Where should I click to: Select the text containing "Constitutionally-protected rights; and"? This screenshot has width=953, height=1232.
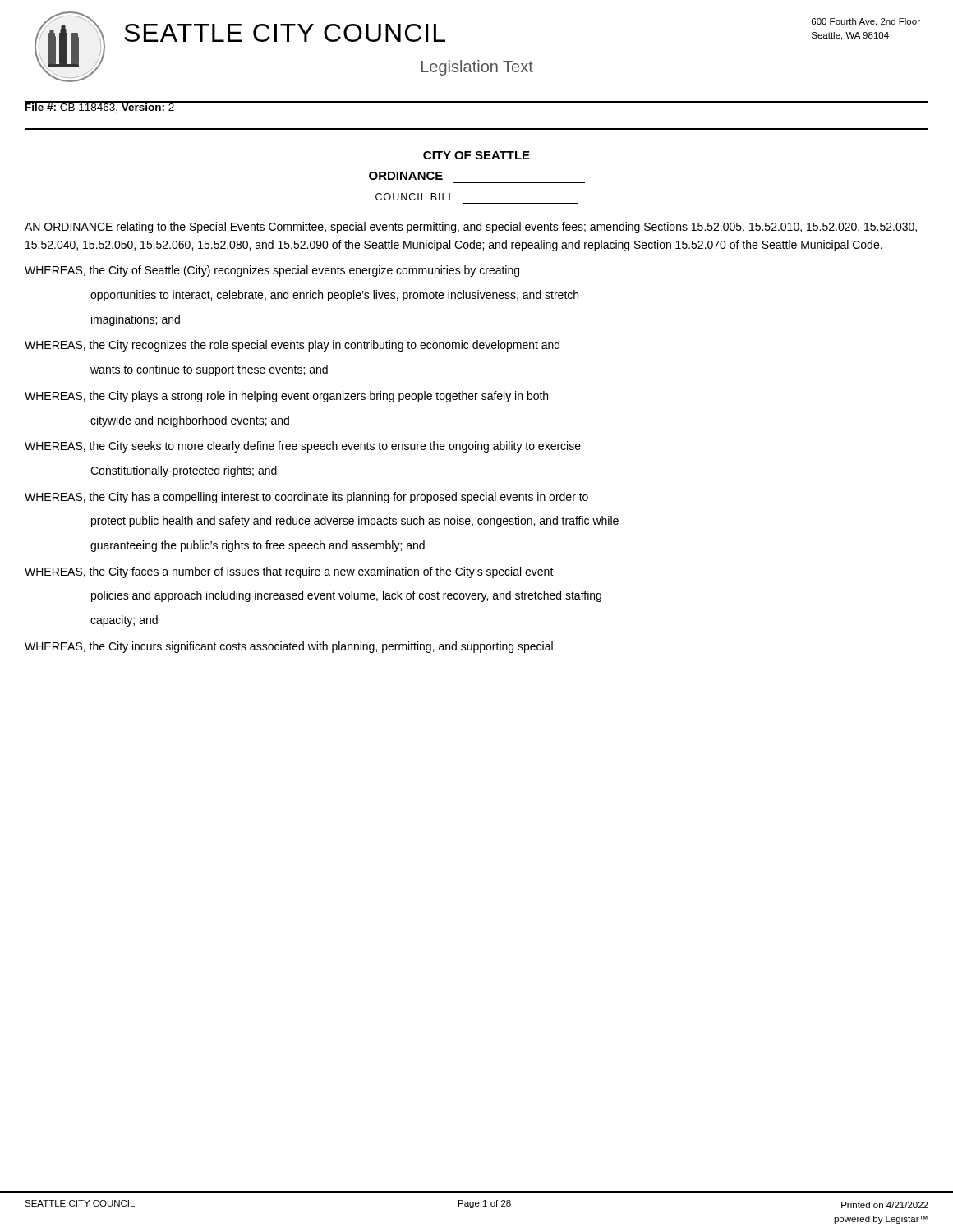click(184, 471)
